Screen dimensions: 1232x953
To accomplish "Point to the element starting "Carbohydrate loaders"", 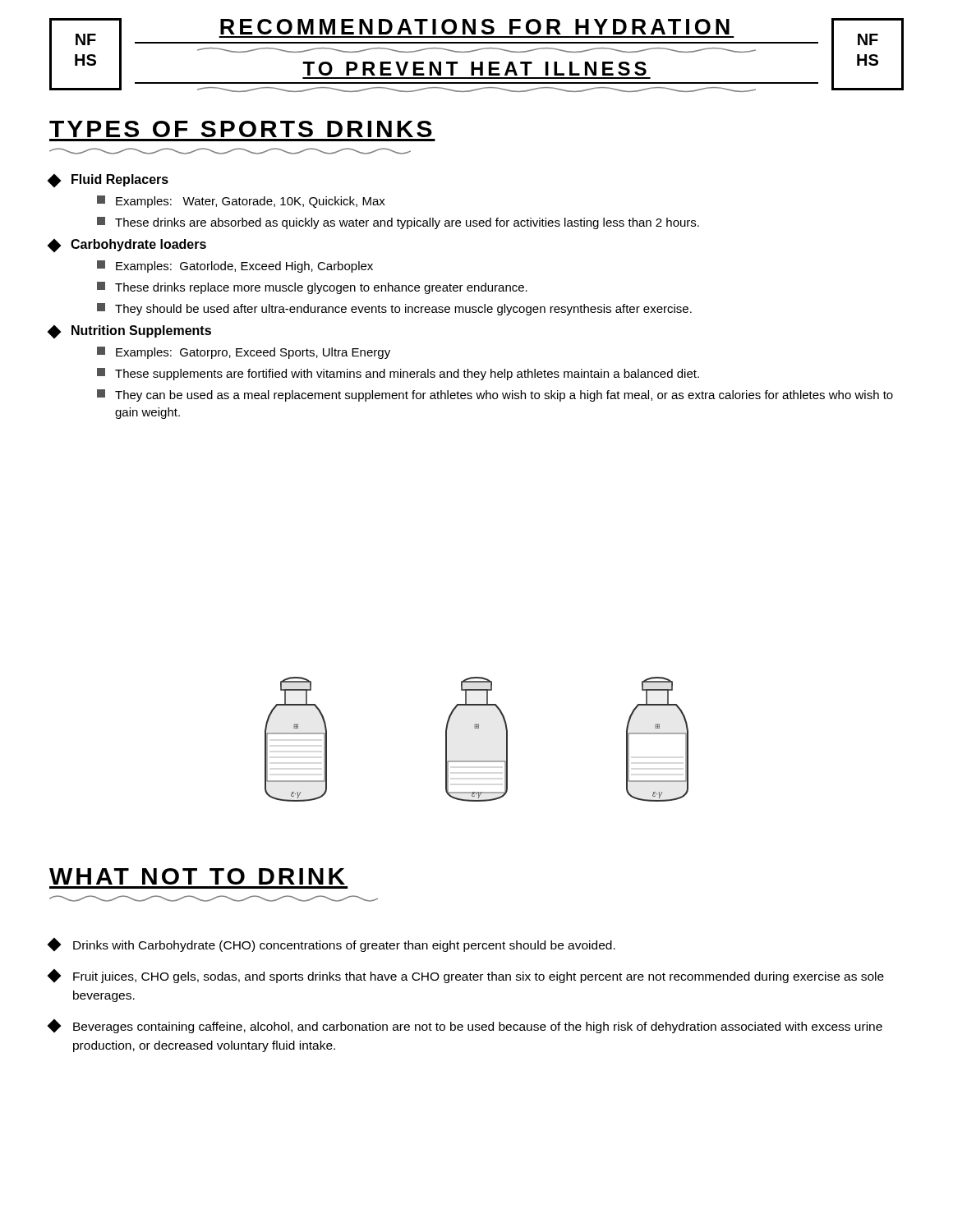I will pos(128,245).
